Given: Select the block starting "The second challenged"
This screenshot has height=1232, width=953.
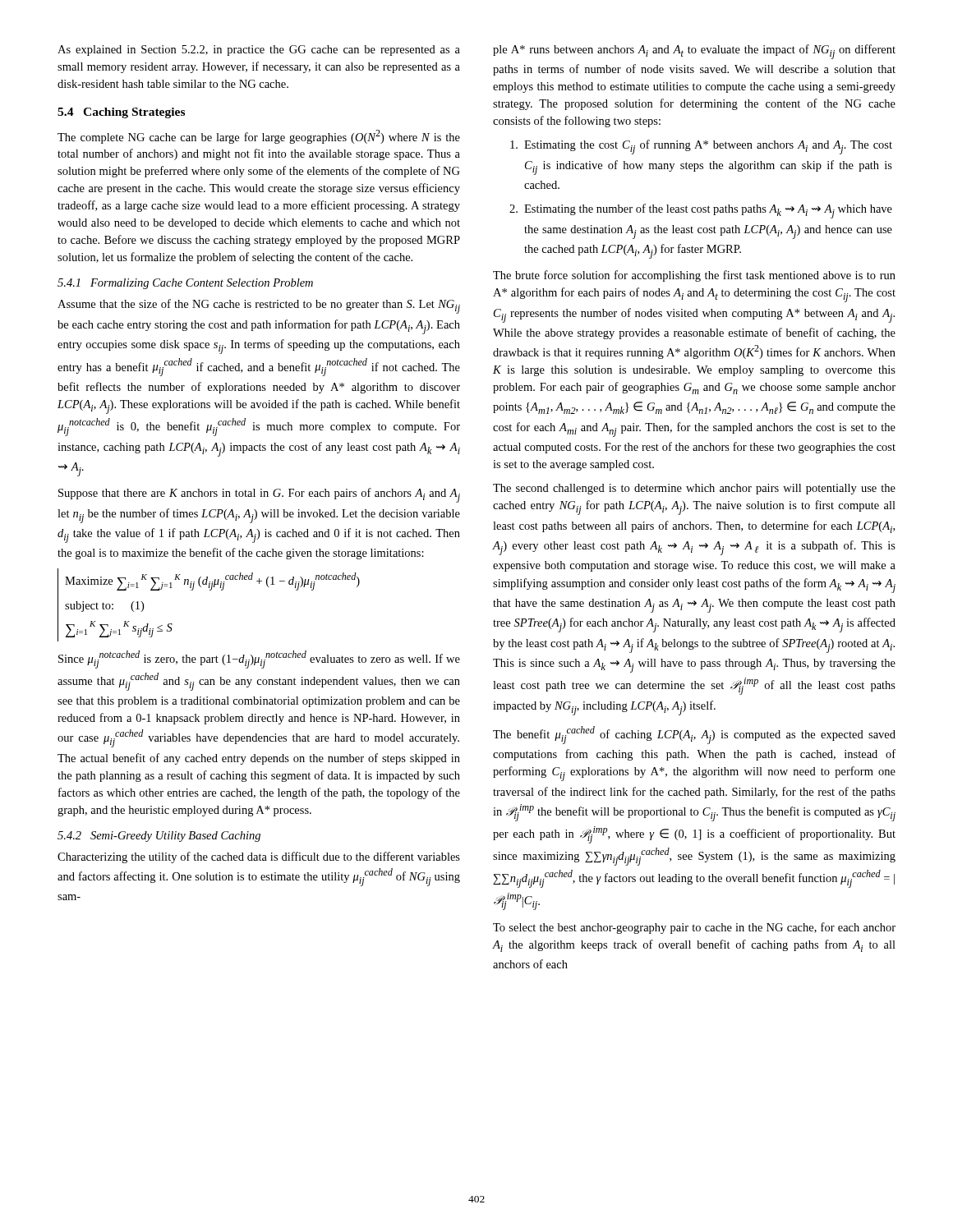Looking at the screenshot, I should (694, 598).
